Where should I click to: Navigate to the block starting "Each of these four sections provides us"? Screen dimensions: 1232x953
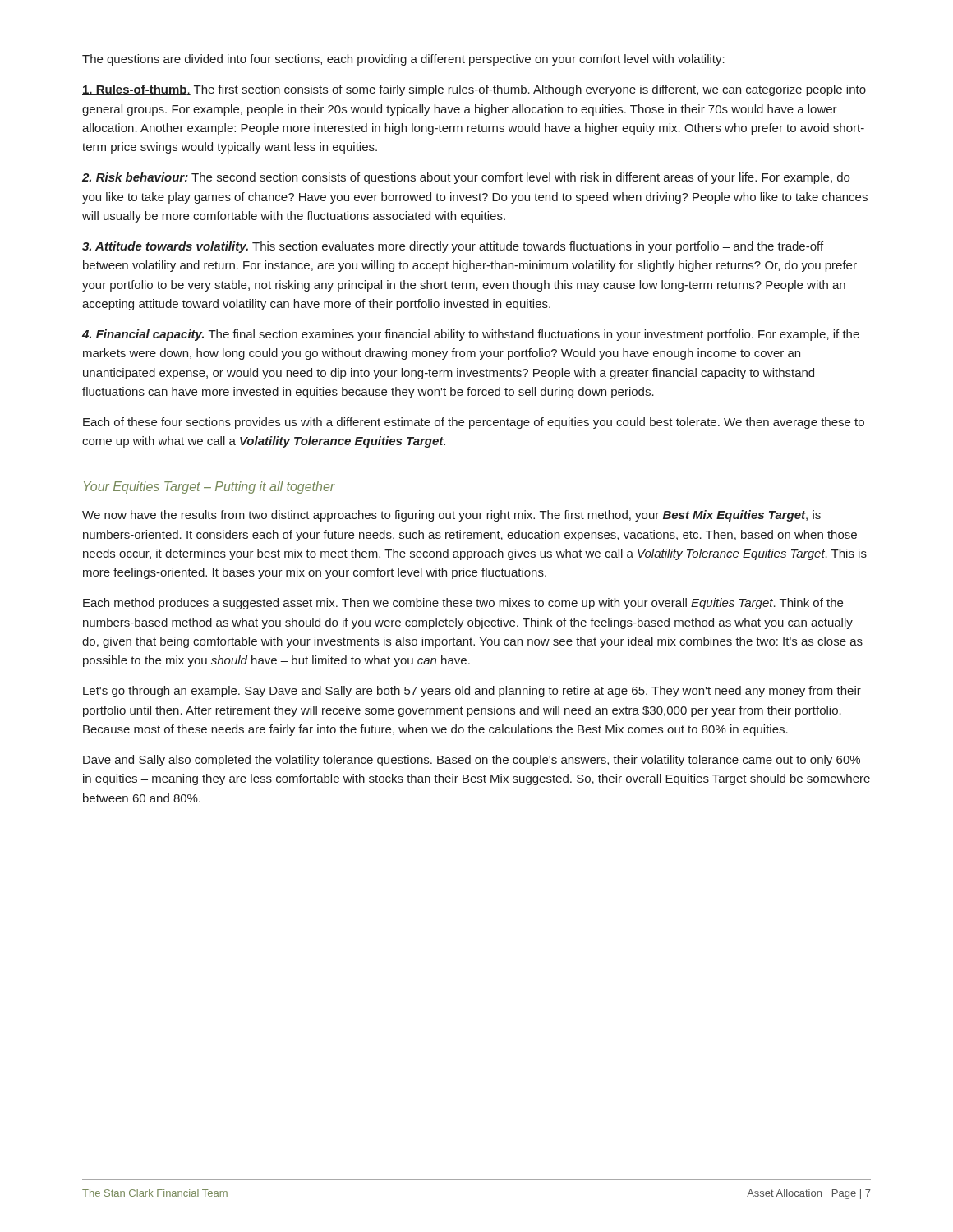point(476,431)
